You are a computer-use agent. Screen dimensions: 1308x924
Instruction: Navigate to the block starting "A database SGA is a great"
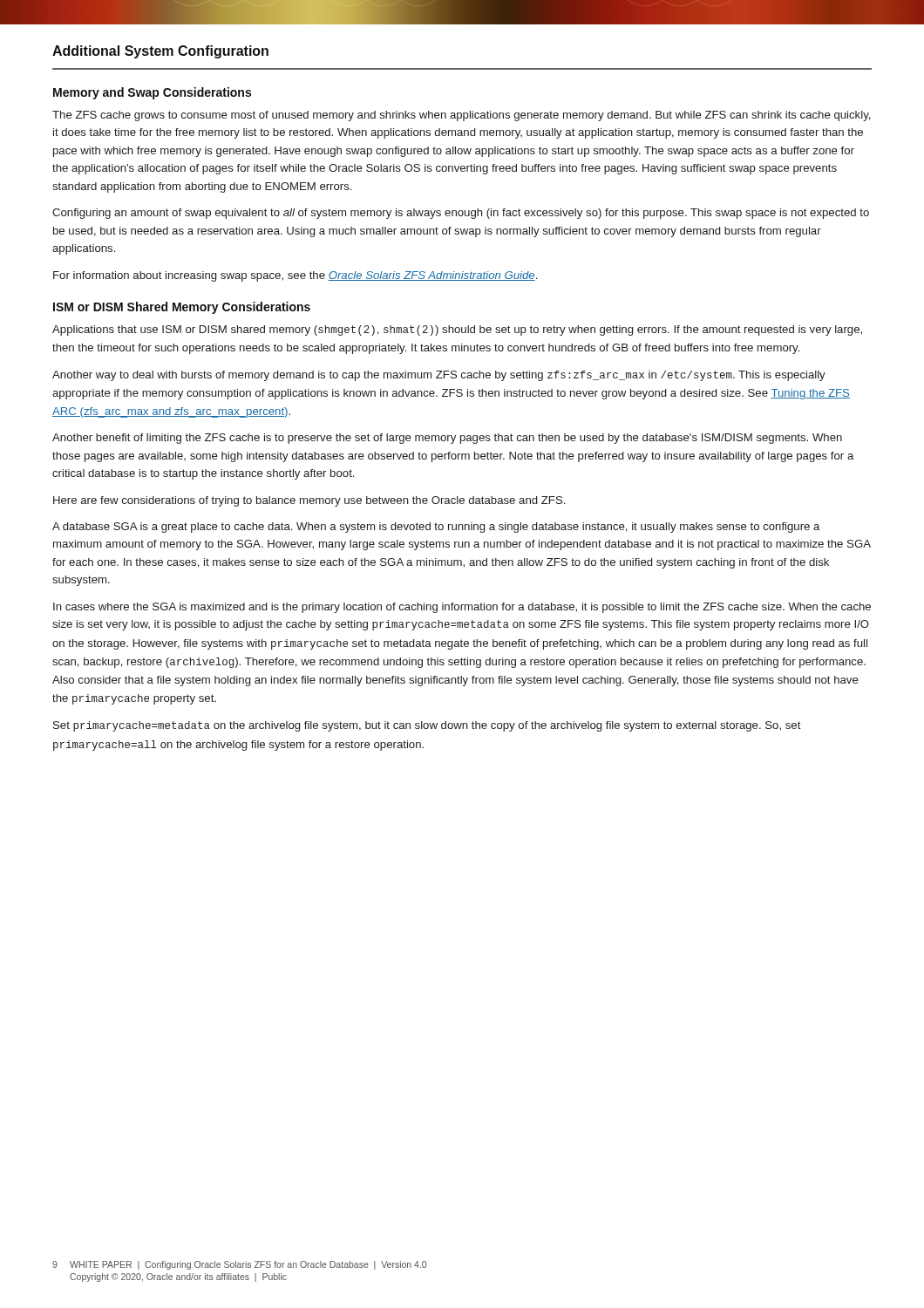click(x=462, y=554)
